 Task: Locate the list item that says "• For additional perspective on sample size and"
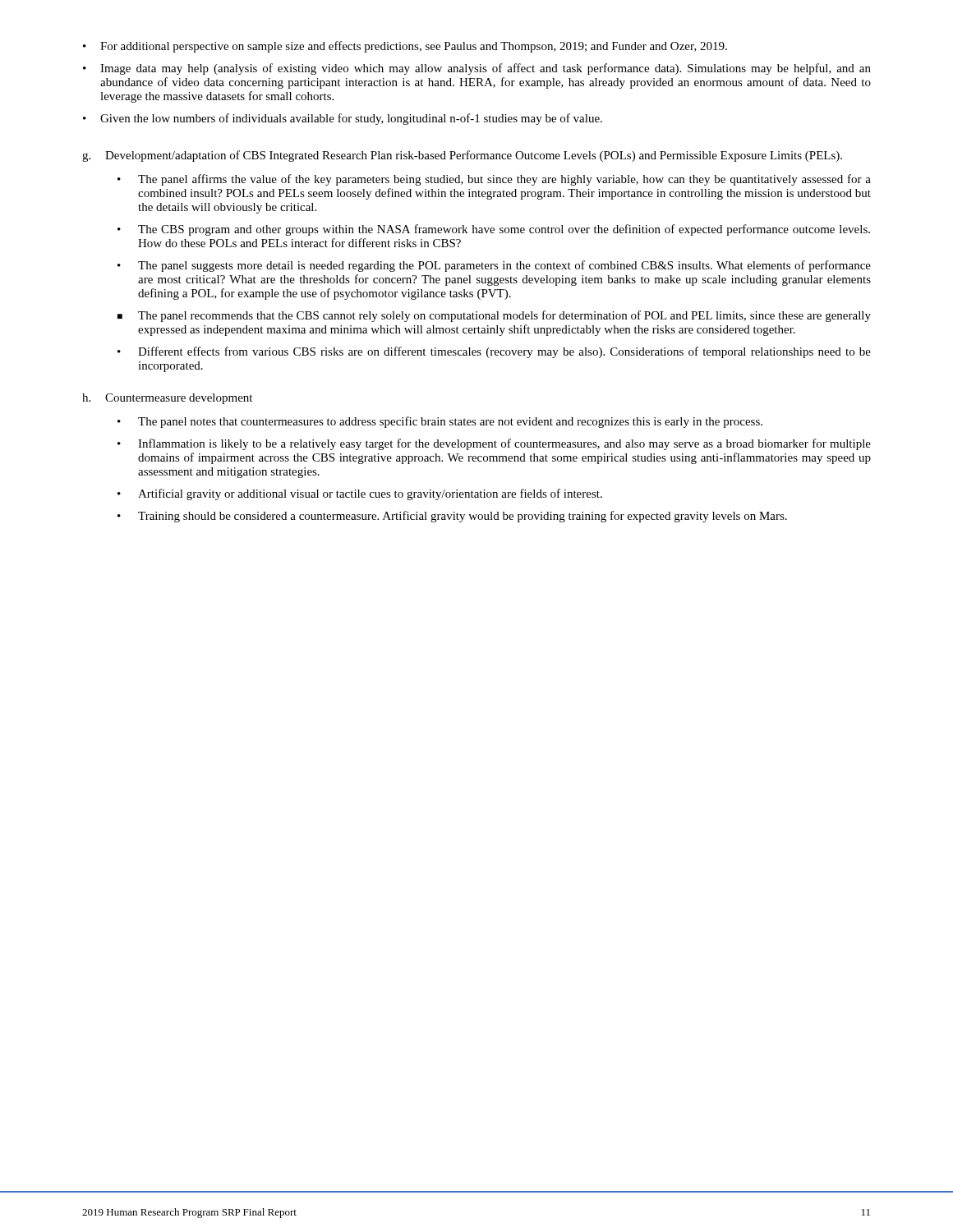[476, 46]
